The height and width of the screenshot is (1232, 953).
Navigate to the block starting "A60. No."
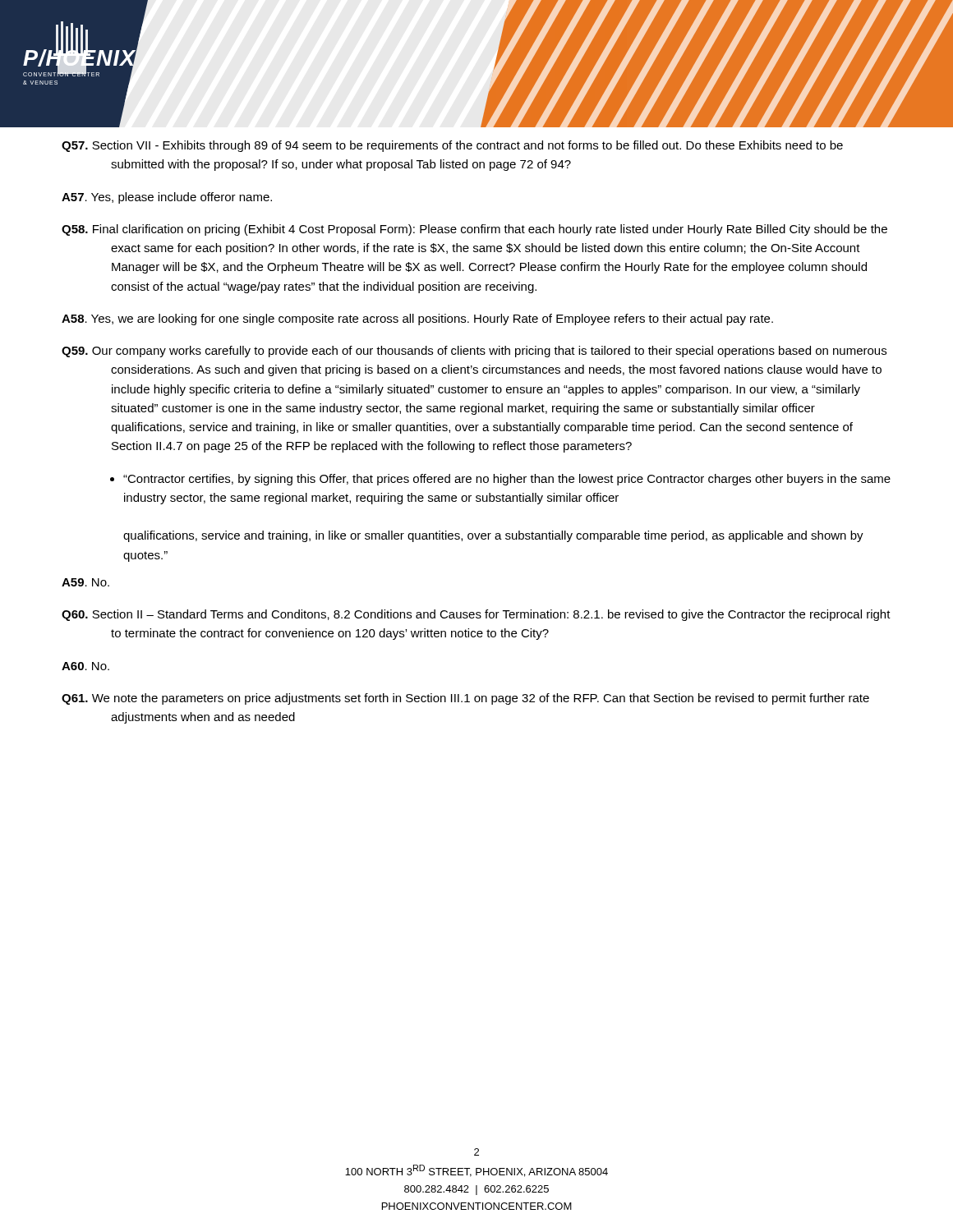(x=85, y=666)
